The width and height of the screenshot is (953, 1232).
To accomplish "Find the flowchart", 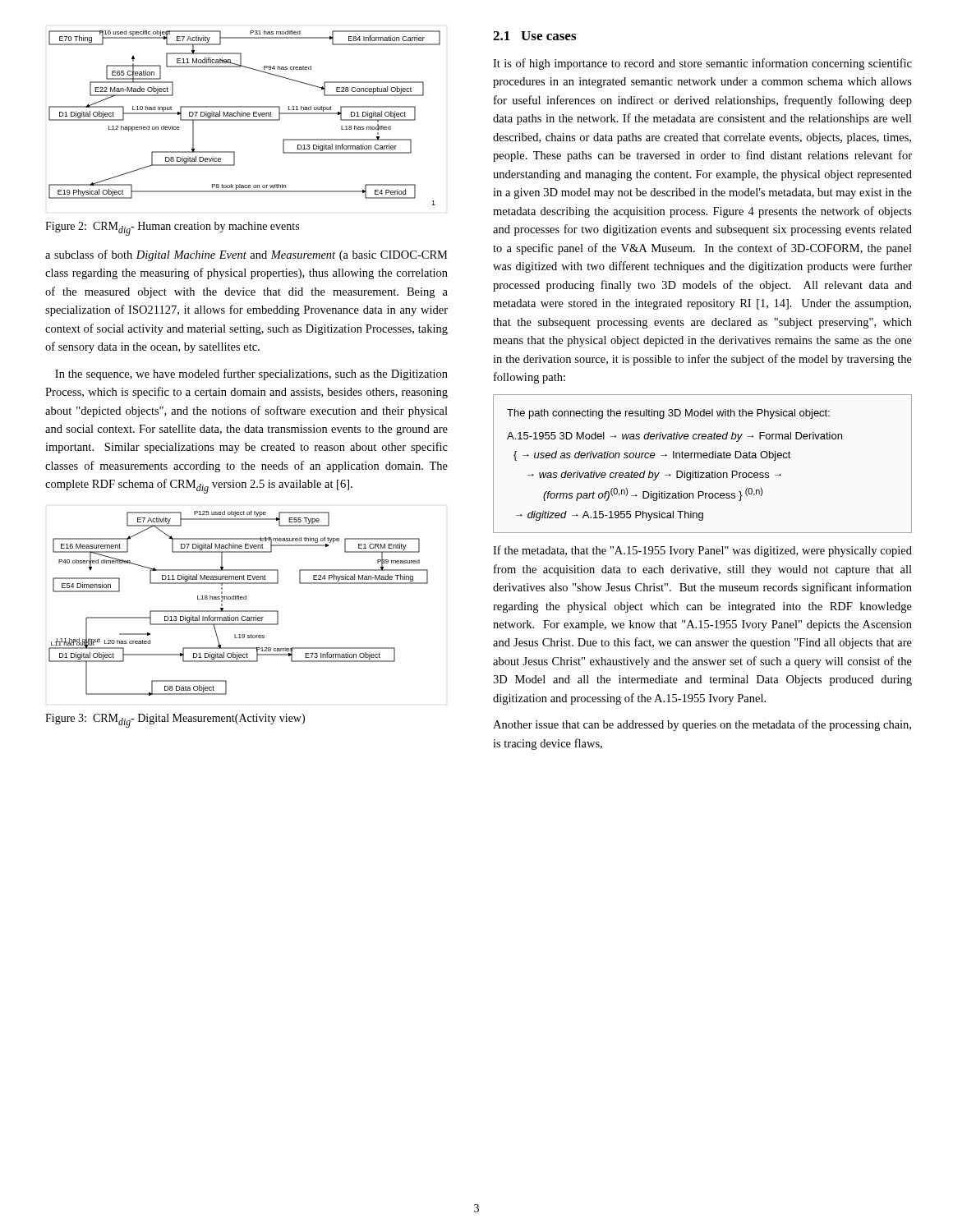I will point(702,464).
